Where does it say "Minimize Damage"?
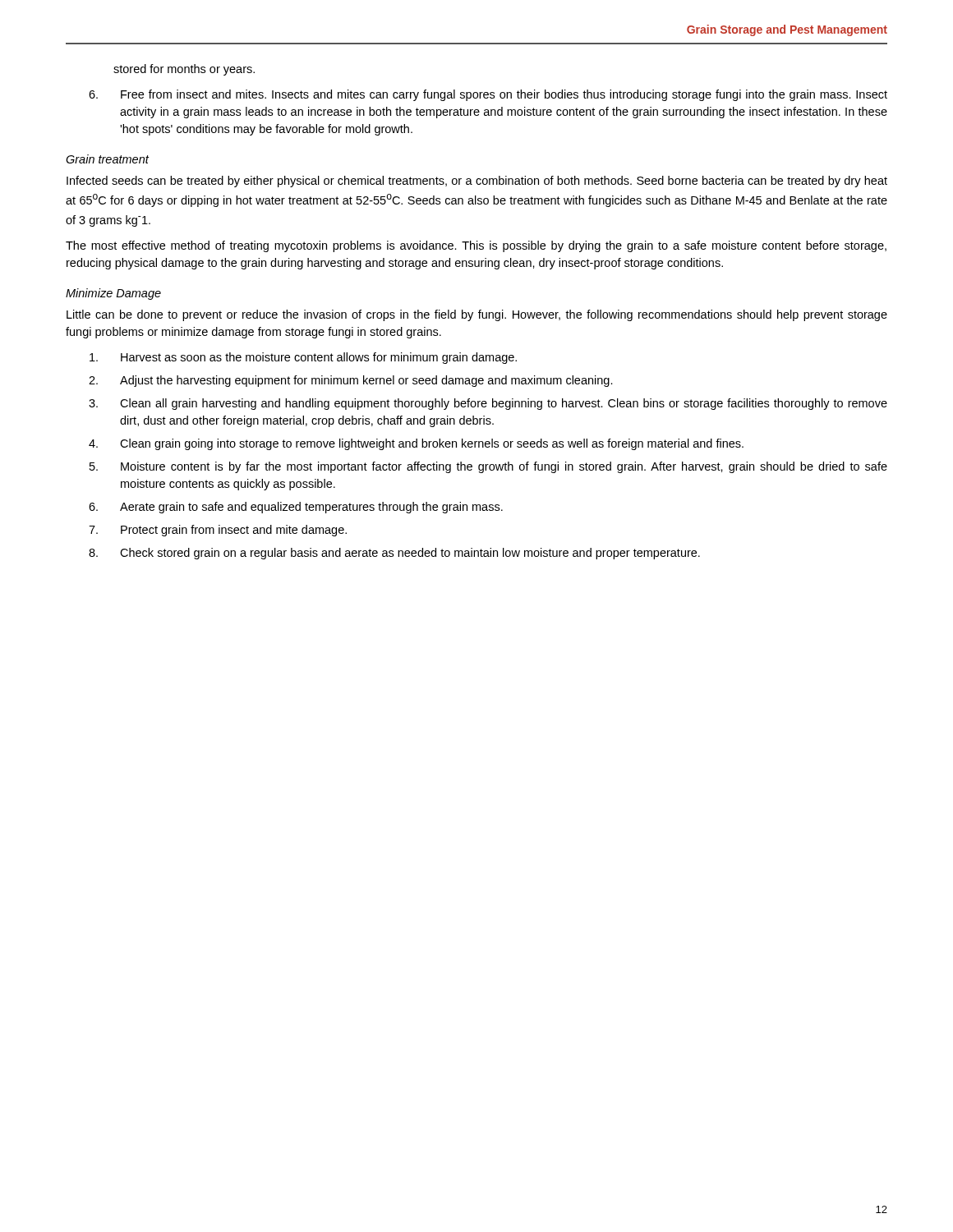This screenshot has width=953, height=1232. click(x=113, y=293)
